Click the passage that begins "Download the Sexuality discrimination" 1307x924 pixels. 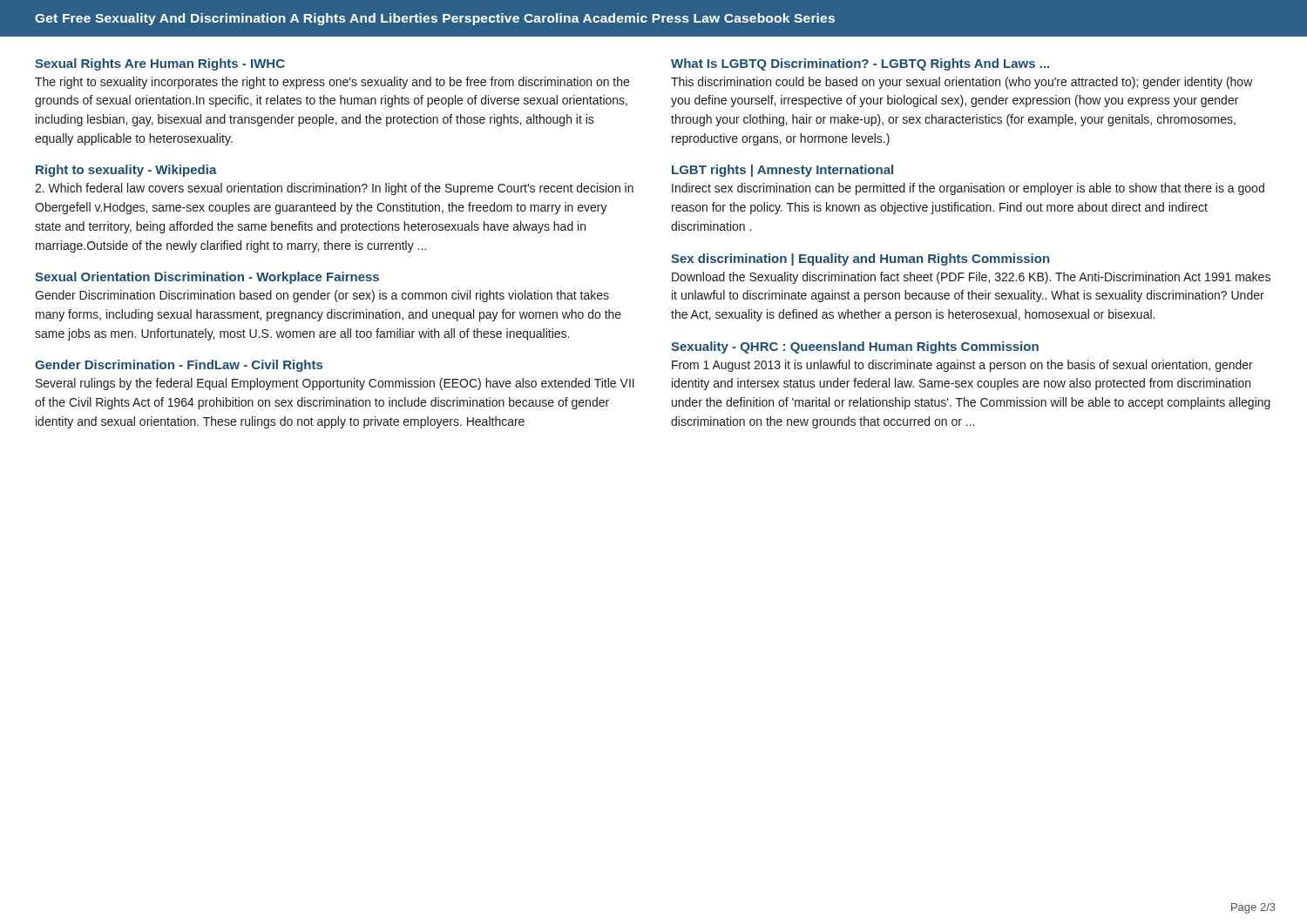click(x=971, y=296)
